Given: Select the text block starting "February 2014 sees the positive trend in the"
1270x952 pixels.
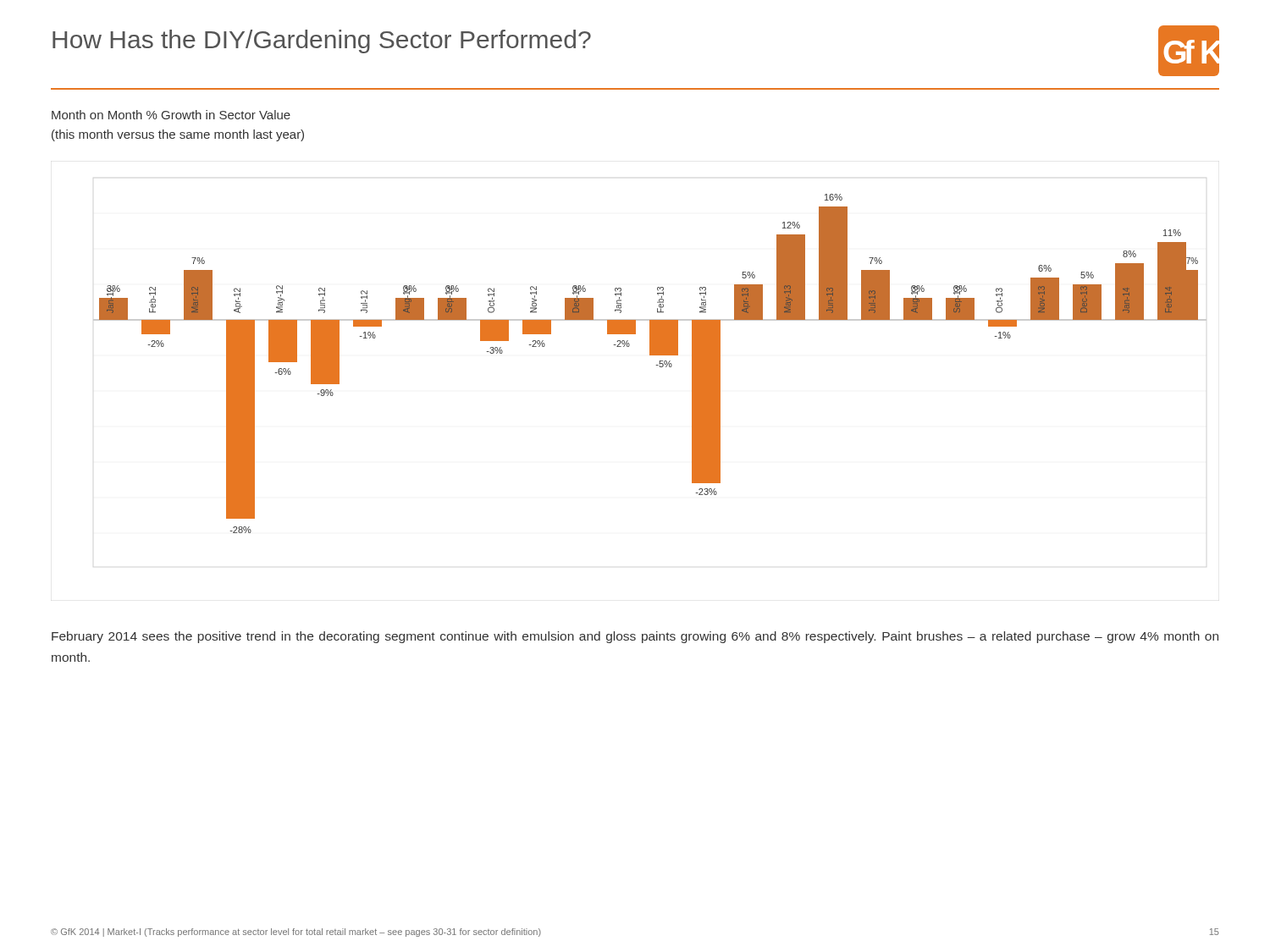Looking at the screenshot, I should pyautogui.click(x=635, y=646).
